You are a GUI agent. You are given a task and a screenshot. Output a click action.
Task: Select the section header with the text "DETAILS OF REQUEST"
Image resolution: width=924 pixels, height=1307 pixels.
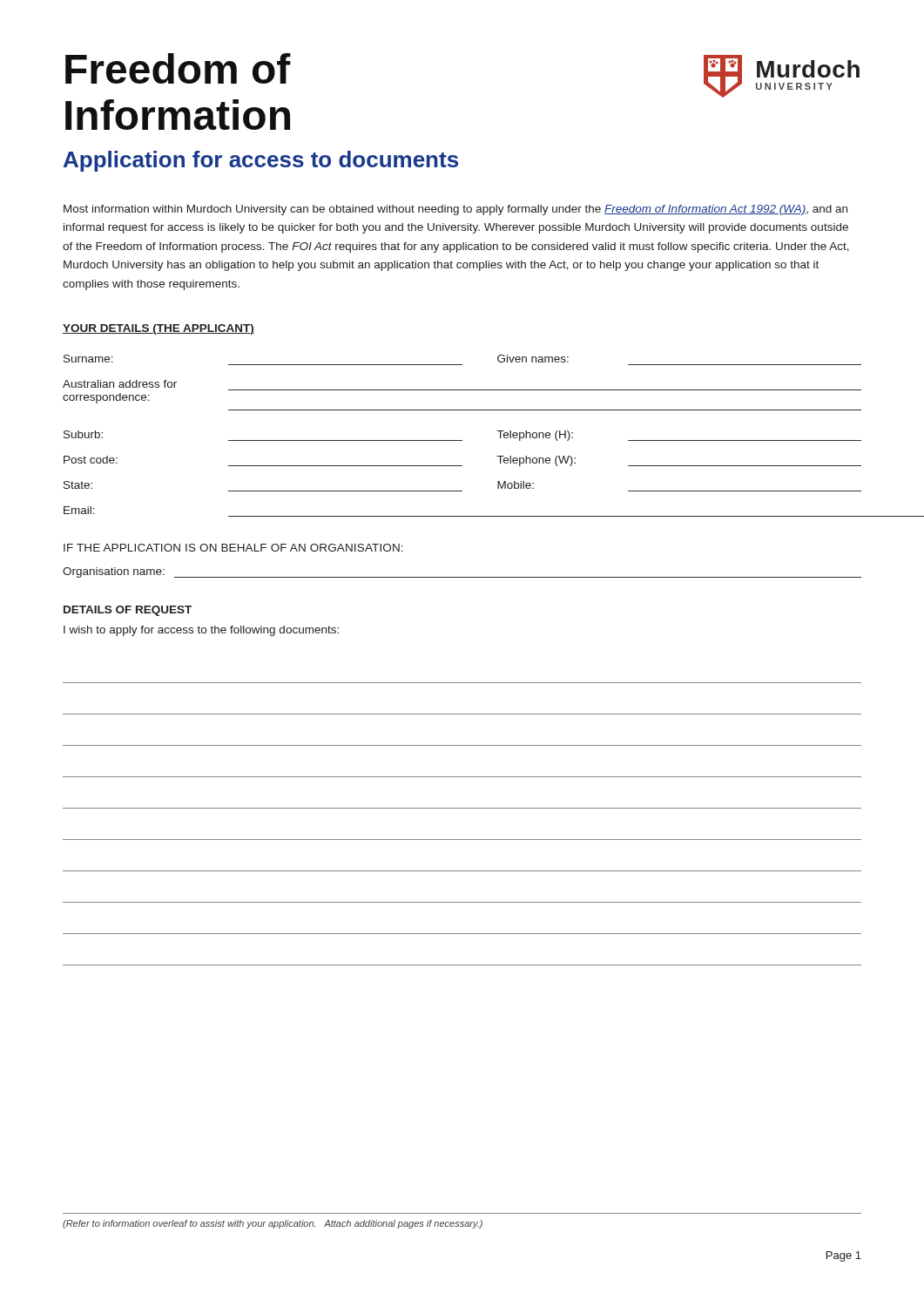tap(127, 609)
